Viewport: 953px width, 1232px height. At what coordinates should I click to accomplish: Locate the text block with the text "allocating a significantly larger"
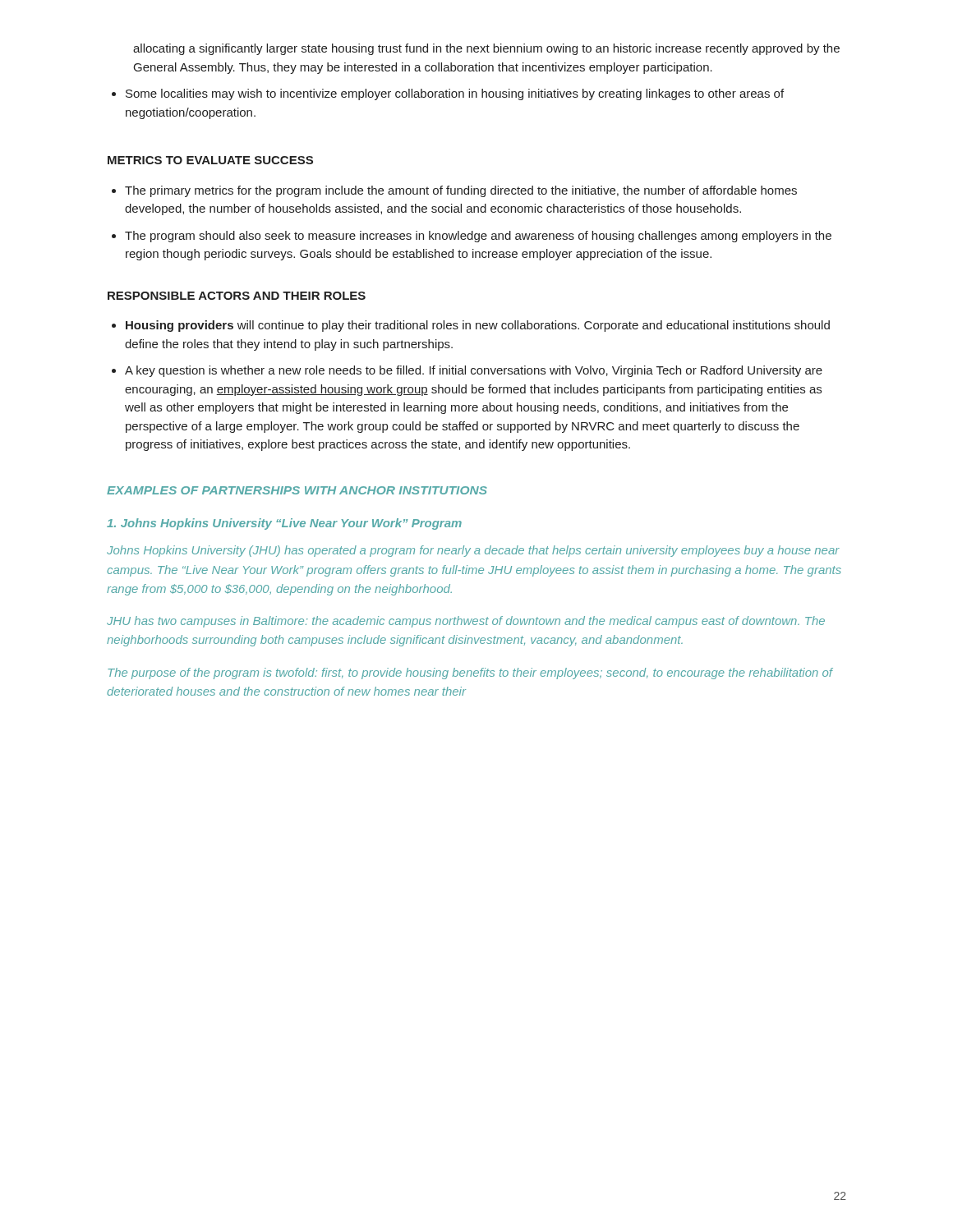tap(490, 58)
